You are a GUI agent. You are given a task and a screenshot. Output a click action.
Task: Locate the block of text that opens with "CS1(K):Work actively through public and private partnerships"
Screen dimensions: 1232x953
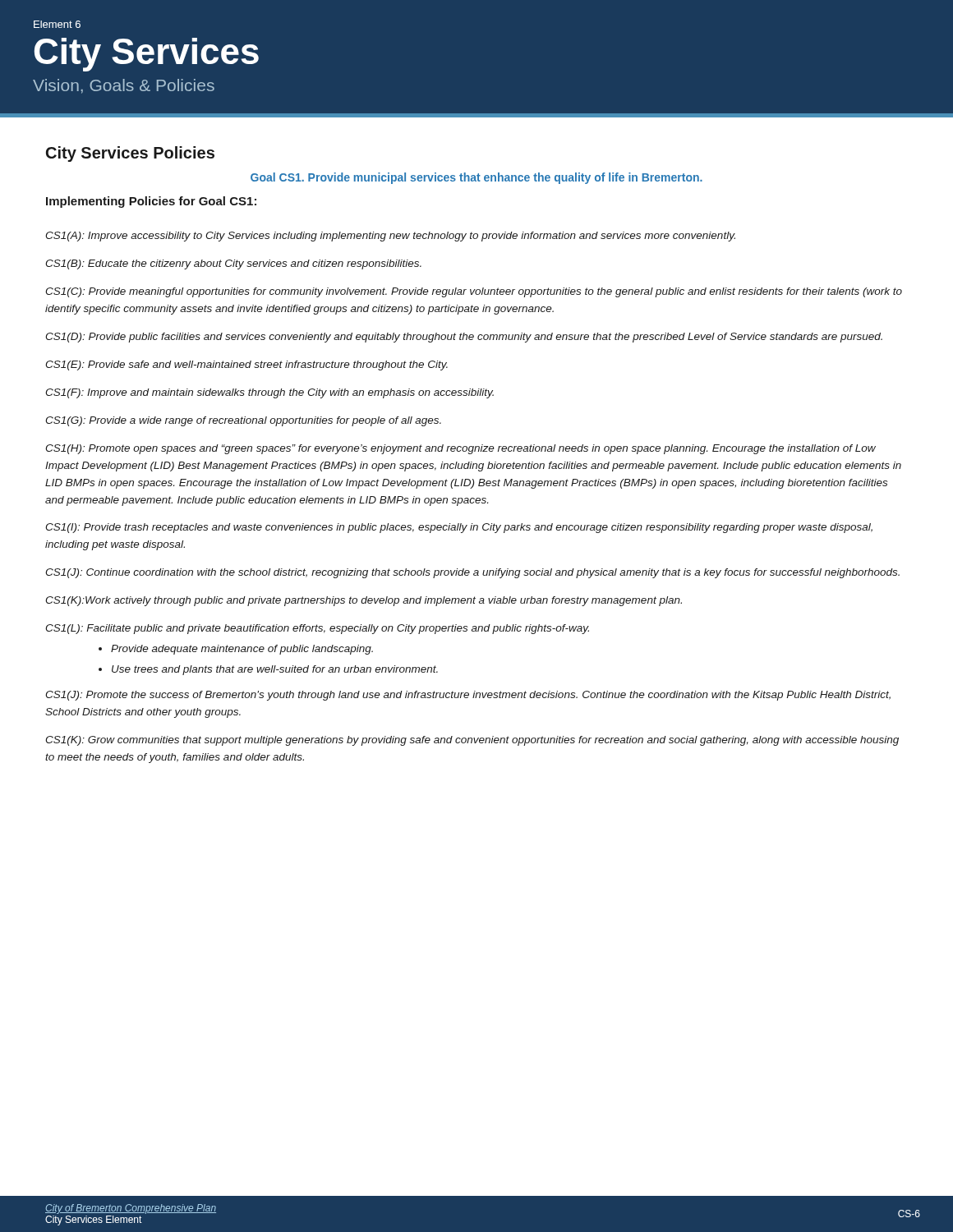(x=476, y=601)
